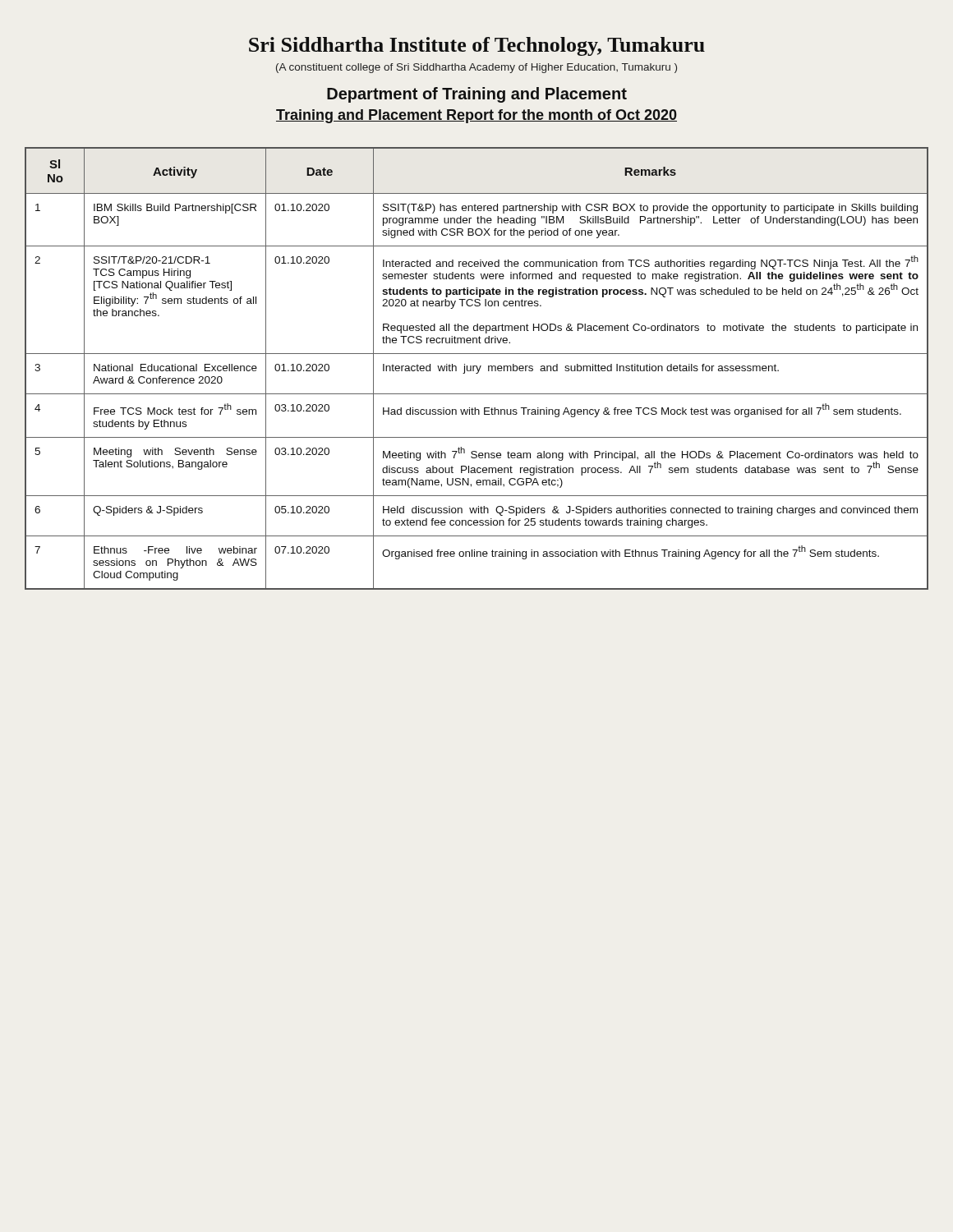Viewport: 953px width, 1232px height.
Task: Navigate to the text block starting "(A constituent college of Sri Siddhartha"
Action: [x=476, y=67]
